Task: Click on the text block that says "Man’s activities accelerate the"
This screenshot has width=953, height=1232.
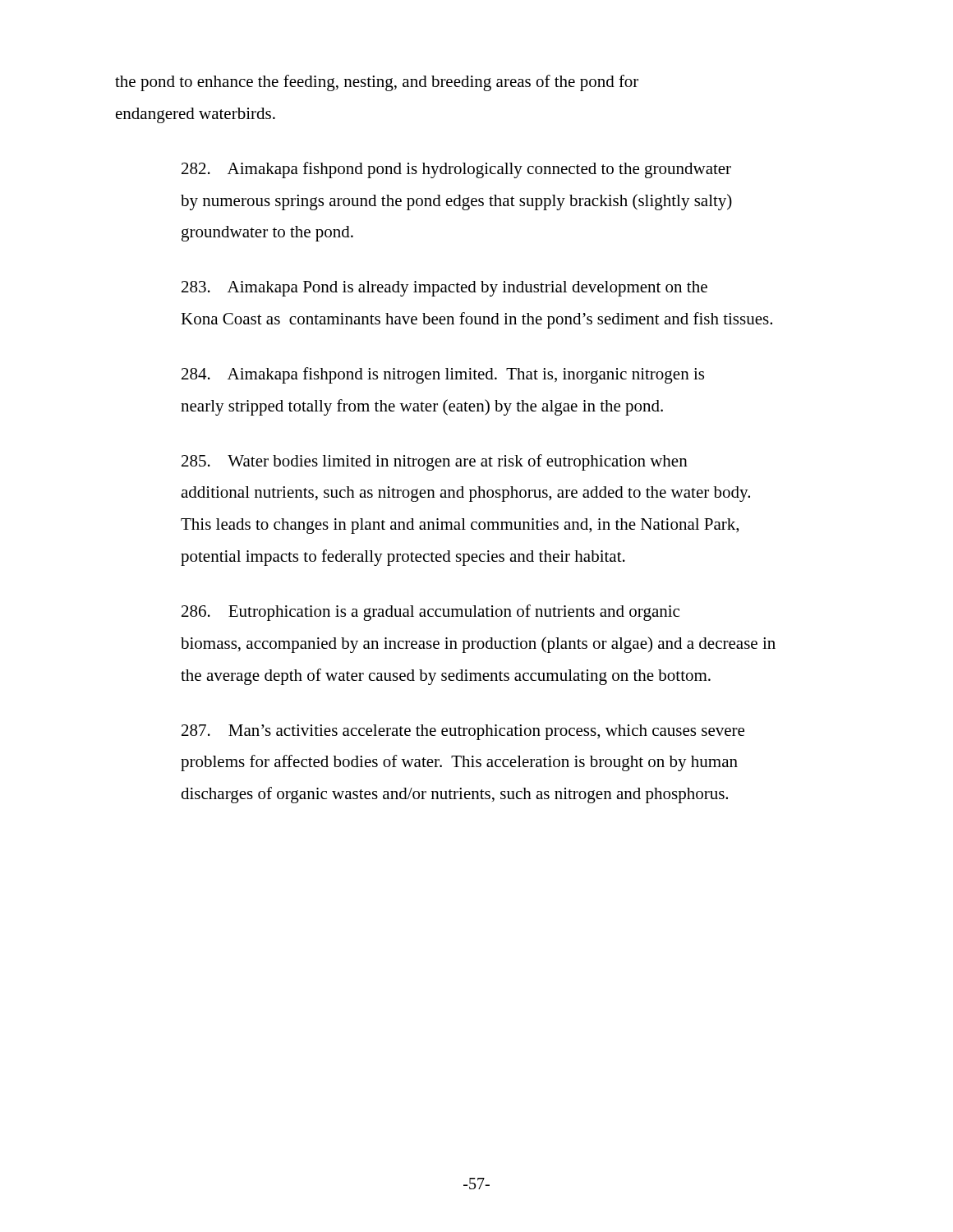Action: point(476,762)
